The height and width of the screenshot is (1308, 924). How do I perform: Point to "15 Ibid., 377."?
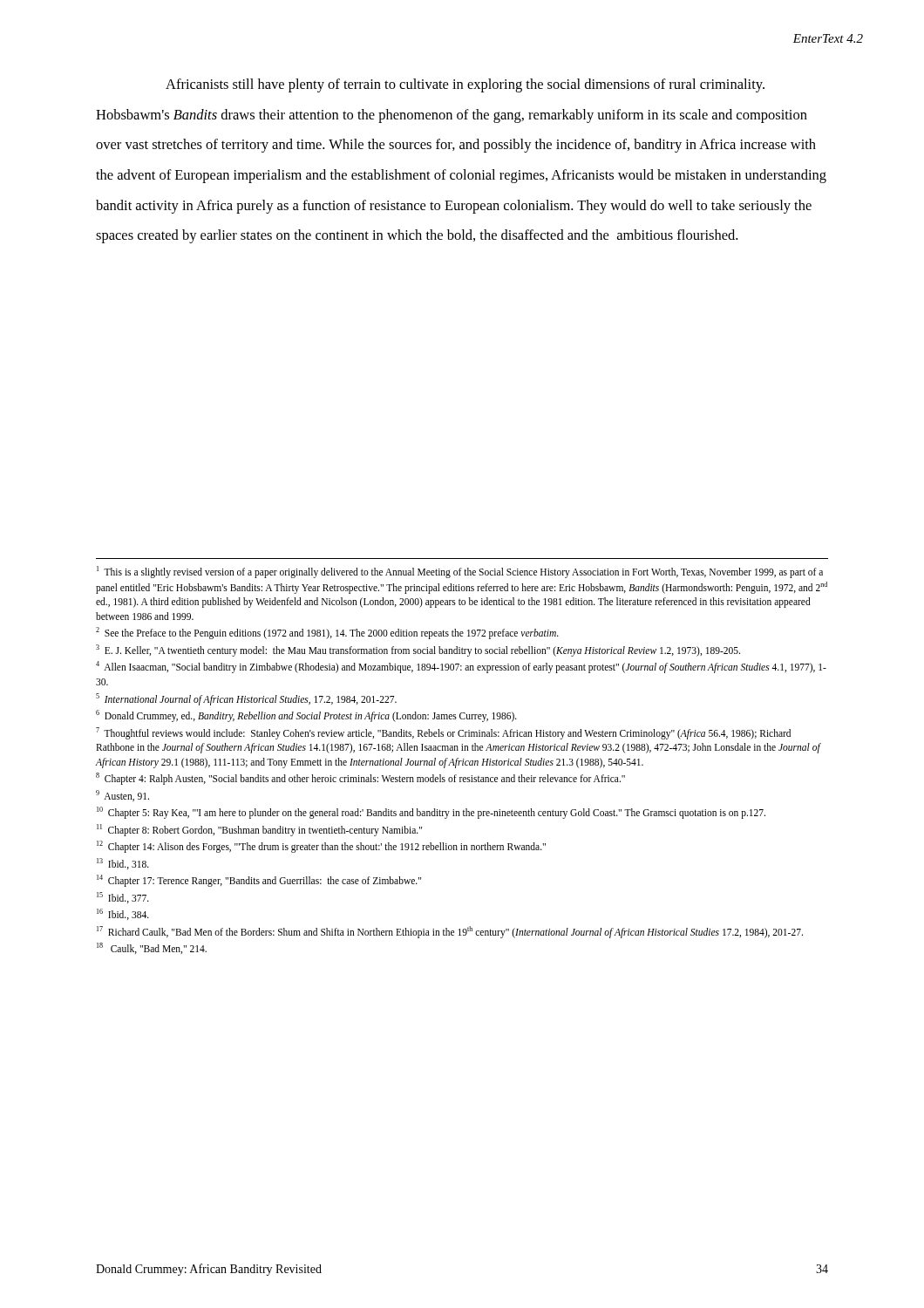click(123, 897)
